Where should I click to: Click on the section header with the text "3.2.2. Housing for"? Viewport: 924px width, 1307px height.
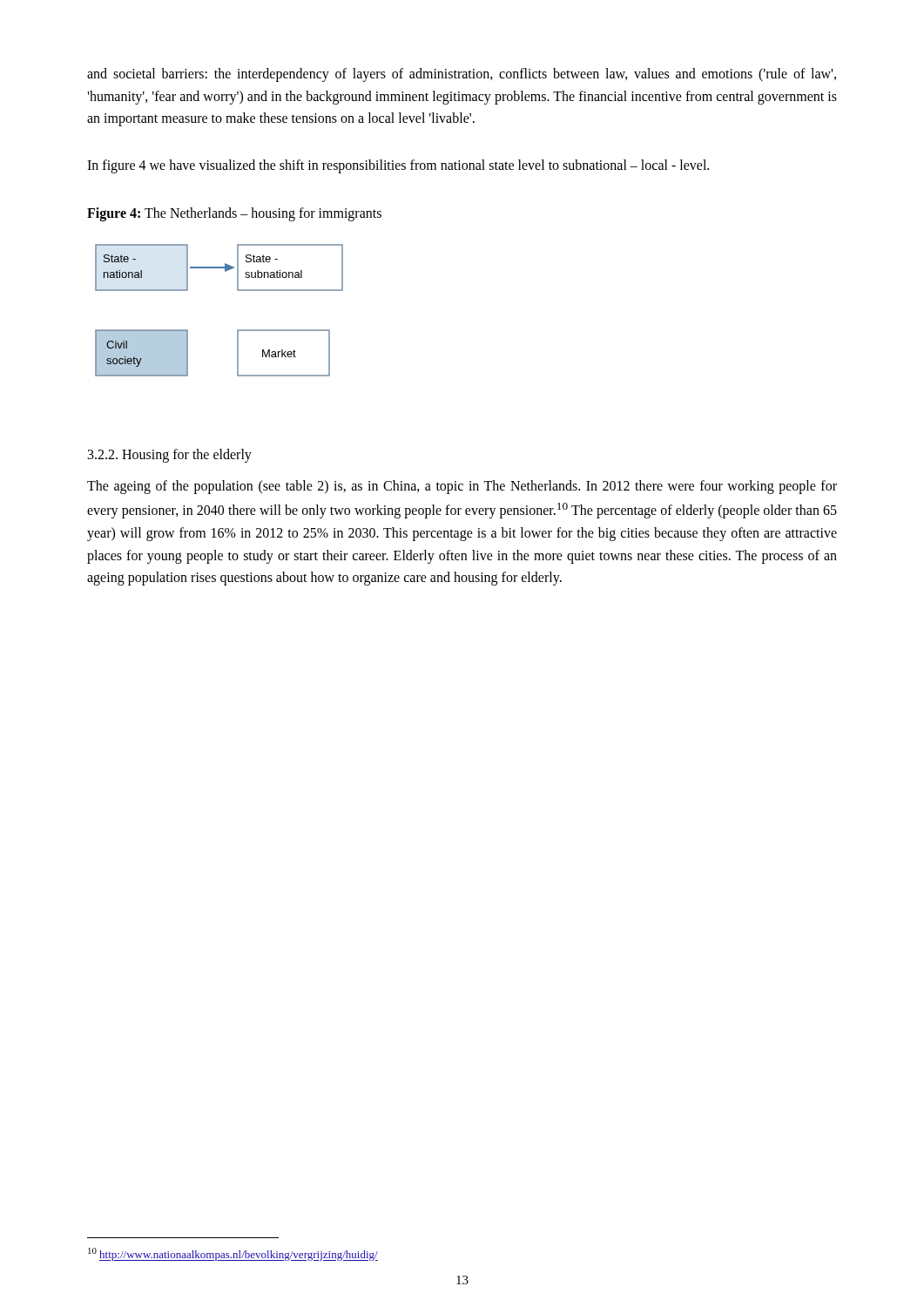(x=169, y=454)
